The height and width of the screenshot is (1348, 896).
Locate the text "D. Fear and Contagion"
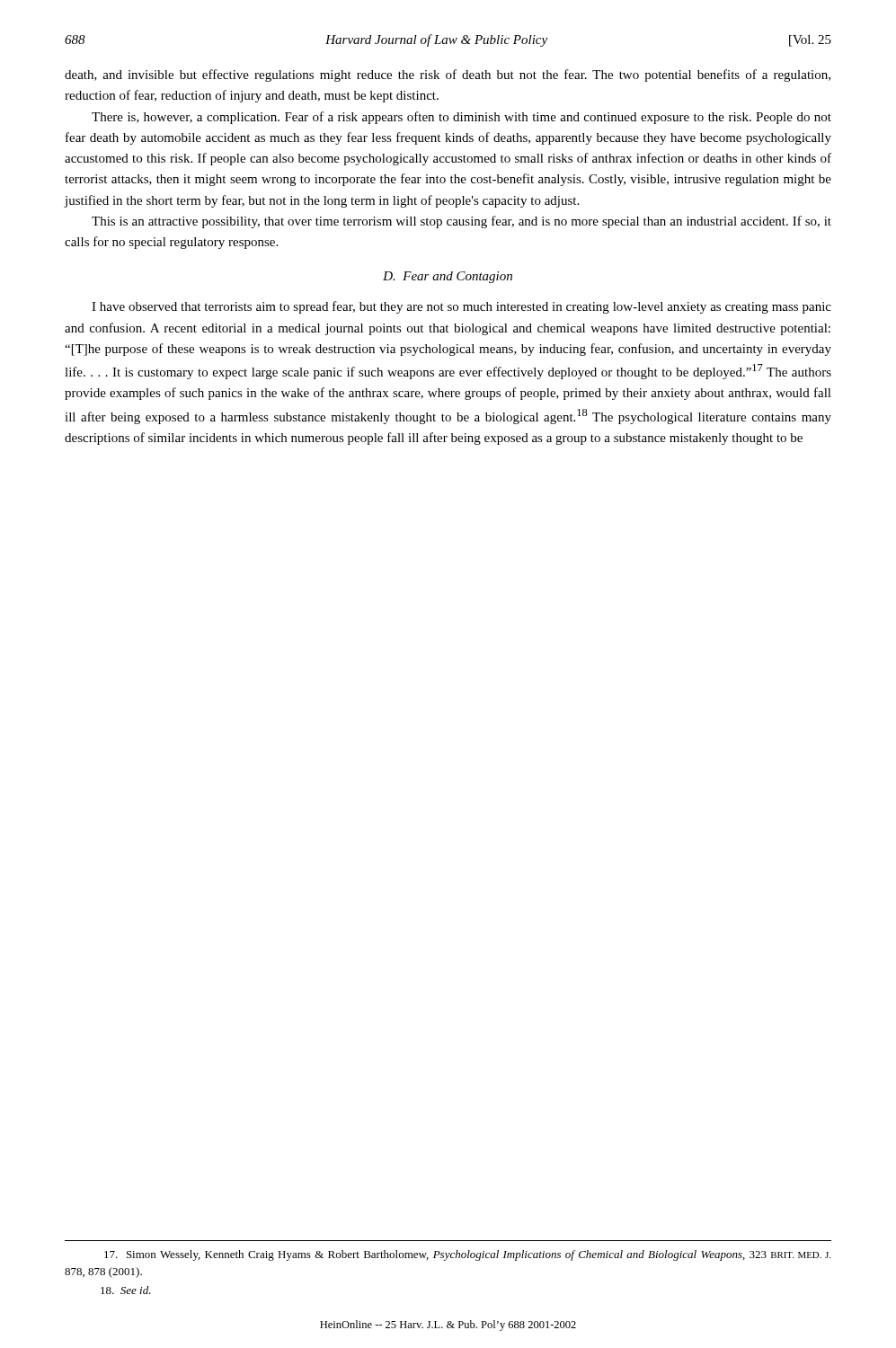(x=448, y=276)
